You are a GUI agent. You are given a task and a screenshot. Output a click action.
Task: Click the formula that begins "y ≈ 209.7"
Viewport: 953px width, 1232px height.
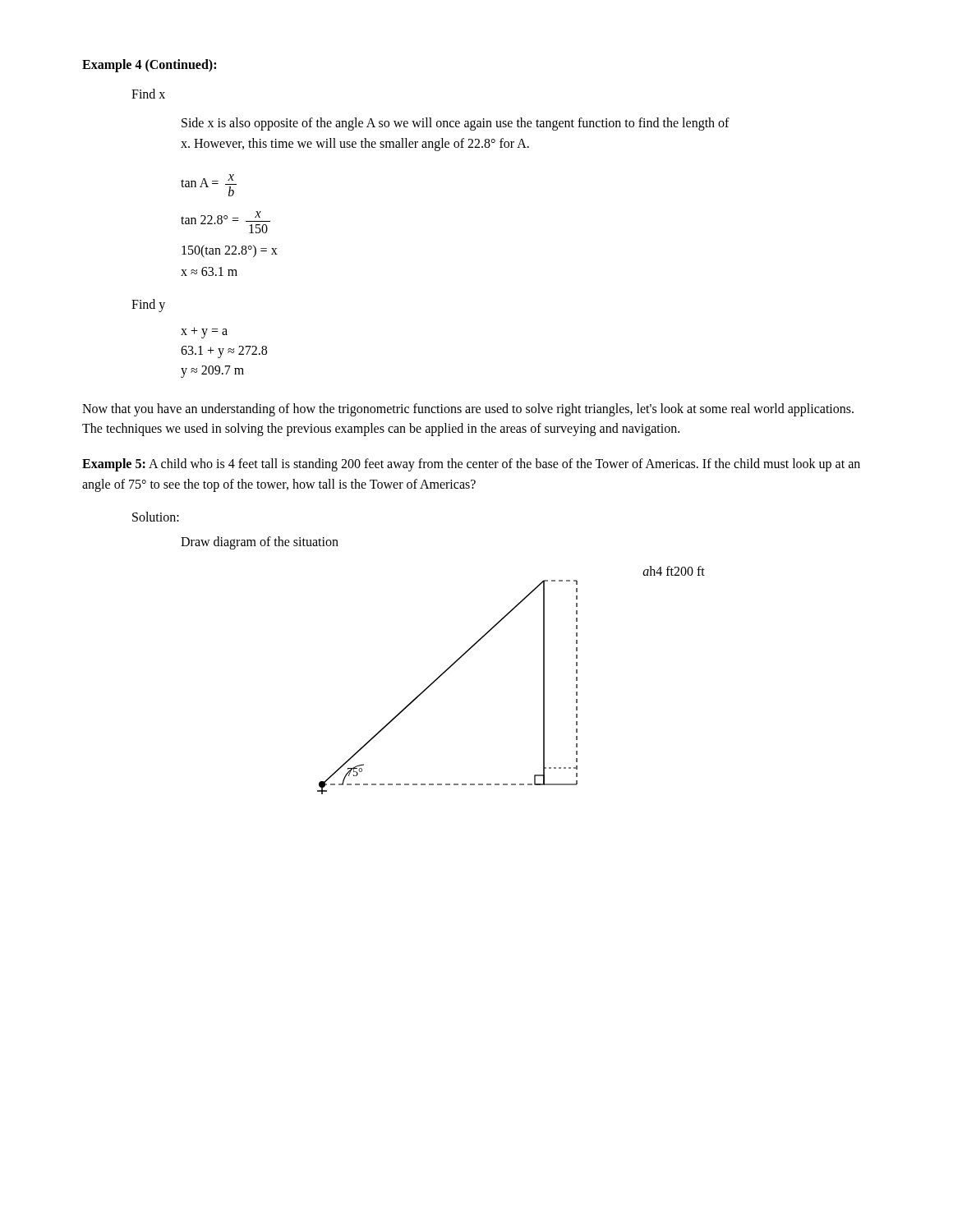click(x=212, y=370)
